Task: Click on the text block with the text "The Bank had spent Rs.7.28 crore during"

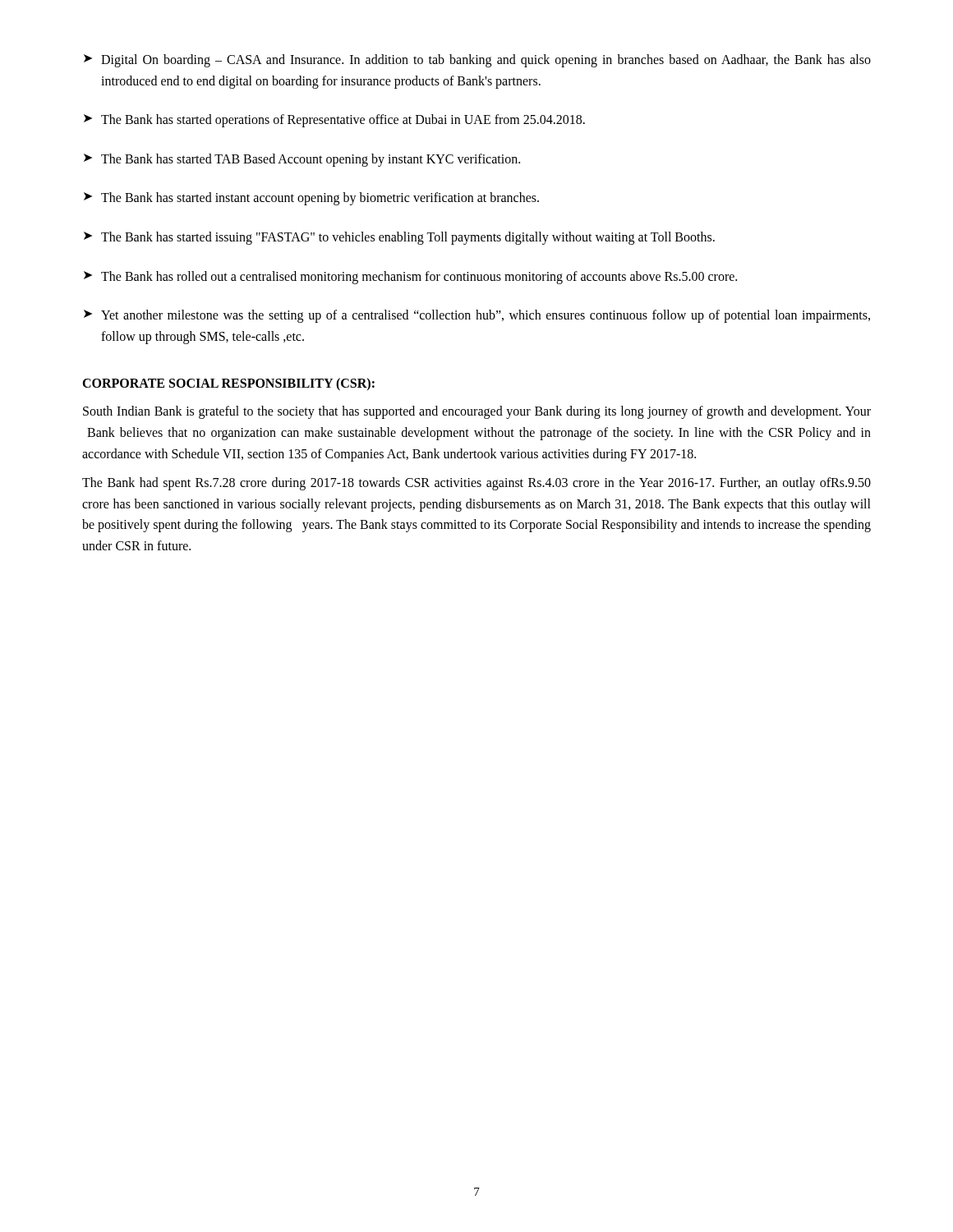Action: [x=476, y=514]
